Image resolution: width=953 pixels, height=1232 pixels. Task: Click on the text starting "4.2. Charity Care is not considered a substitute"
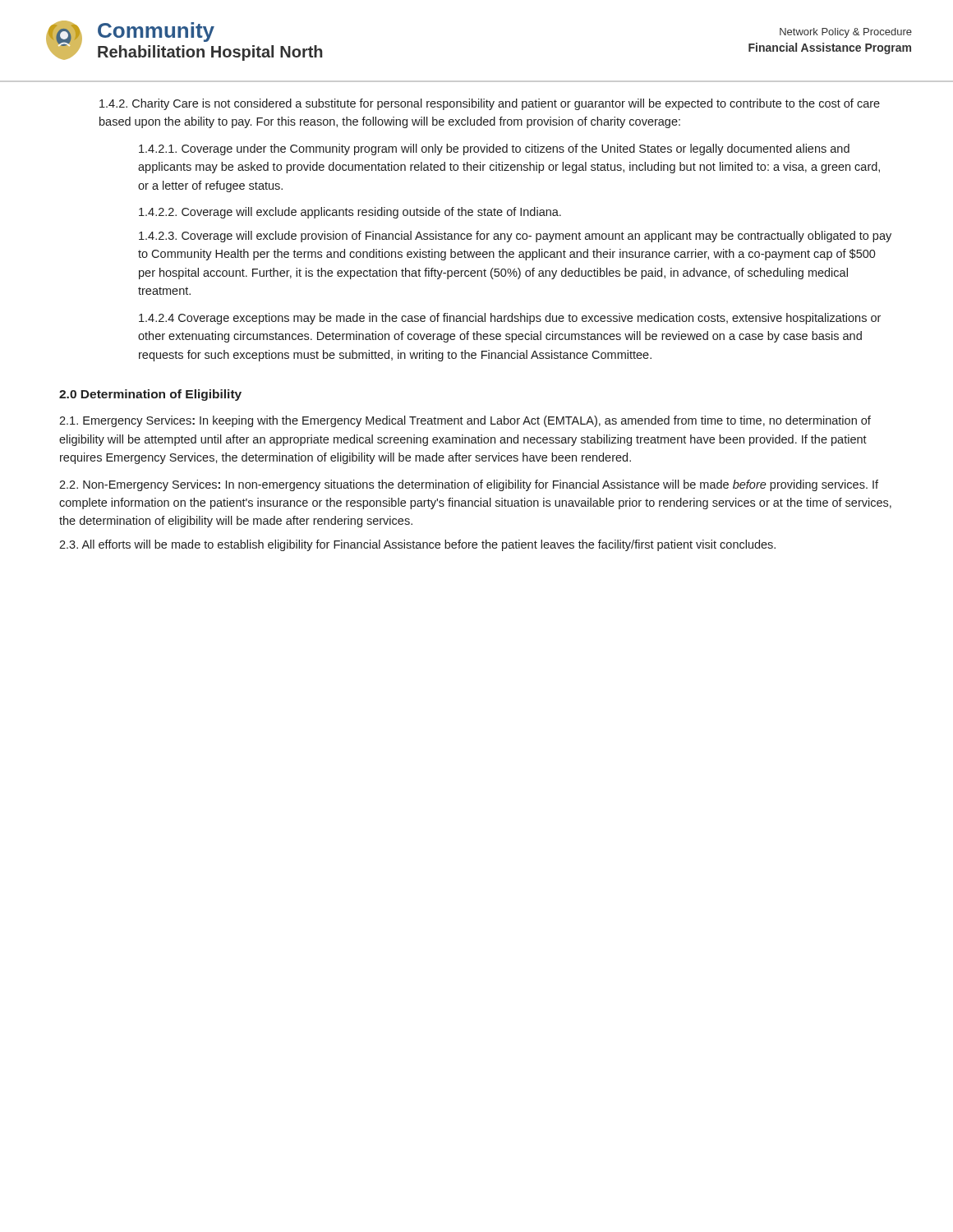496,113
